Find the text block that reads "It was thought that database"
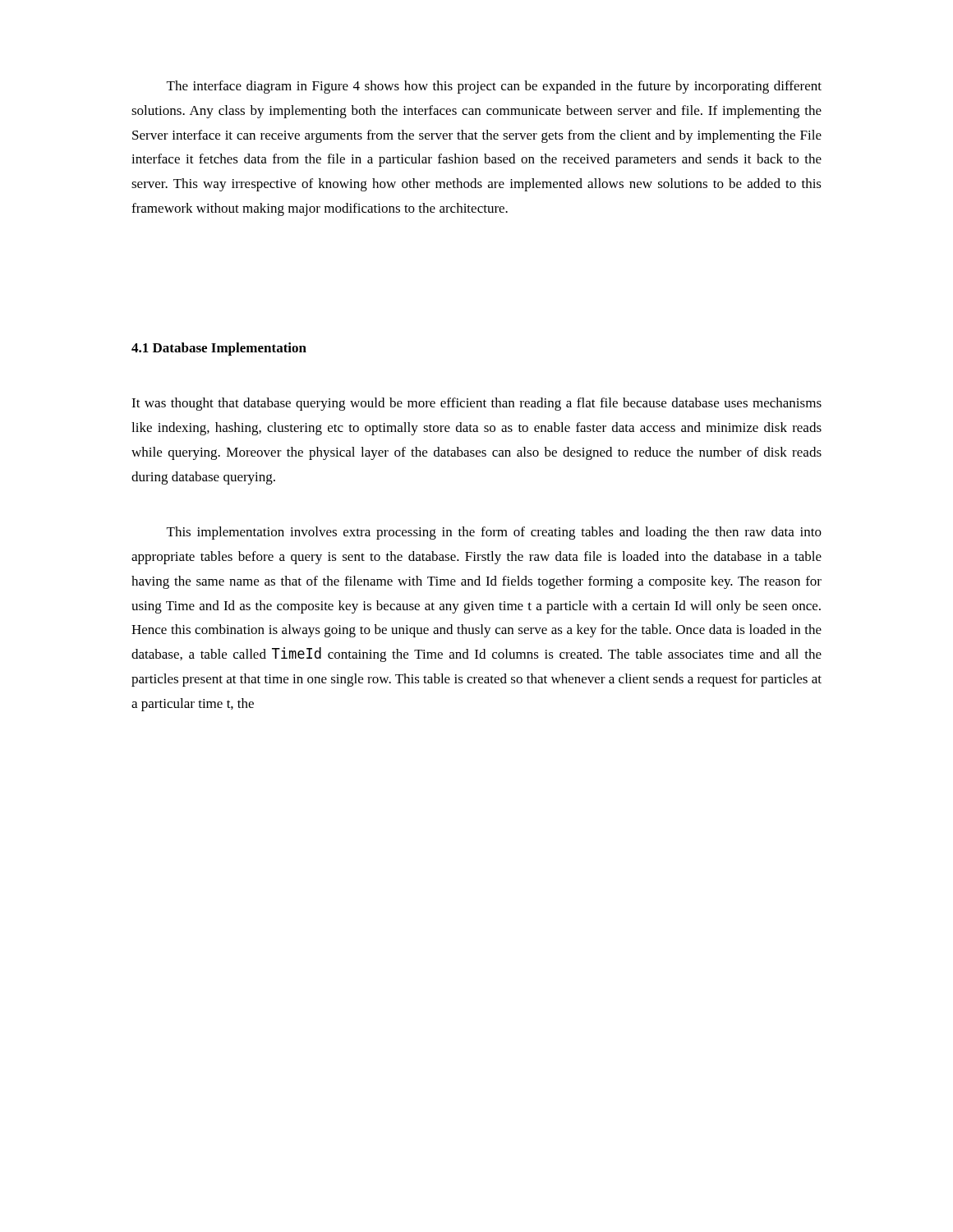Screen dimensions: 1232x953 pos(476,440)
